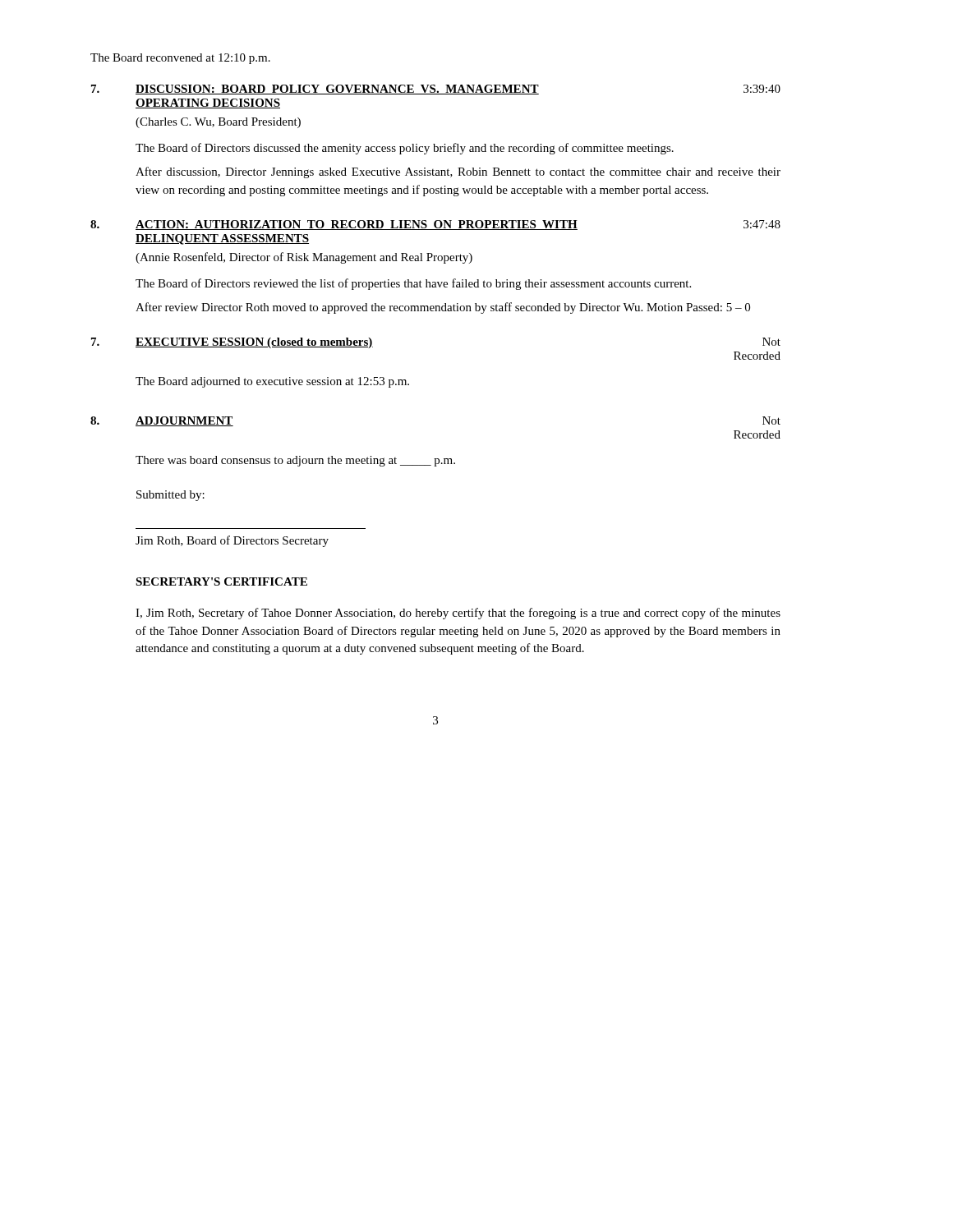Click the passage that begins "(Annie Rosenfeld, Director of Risk Management and"
This screenshot has width=953, height=1232.
435,286
